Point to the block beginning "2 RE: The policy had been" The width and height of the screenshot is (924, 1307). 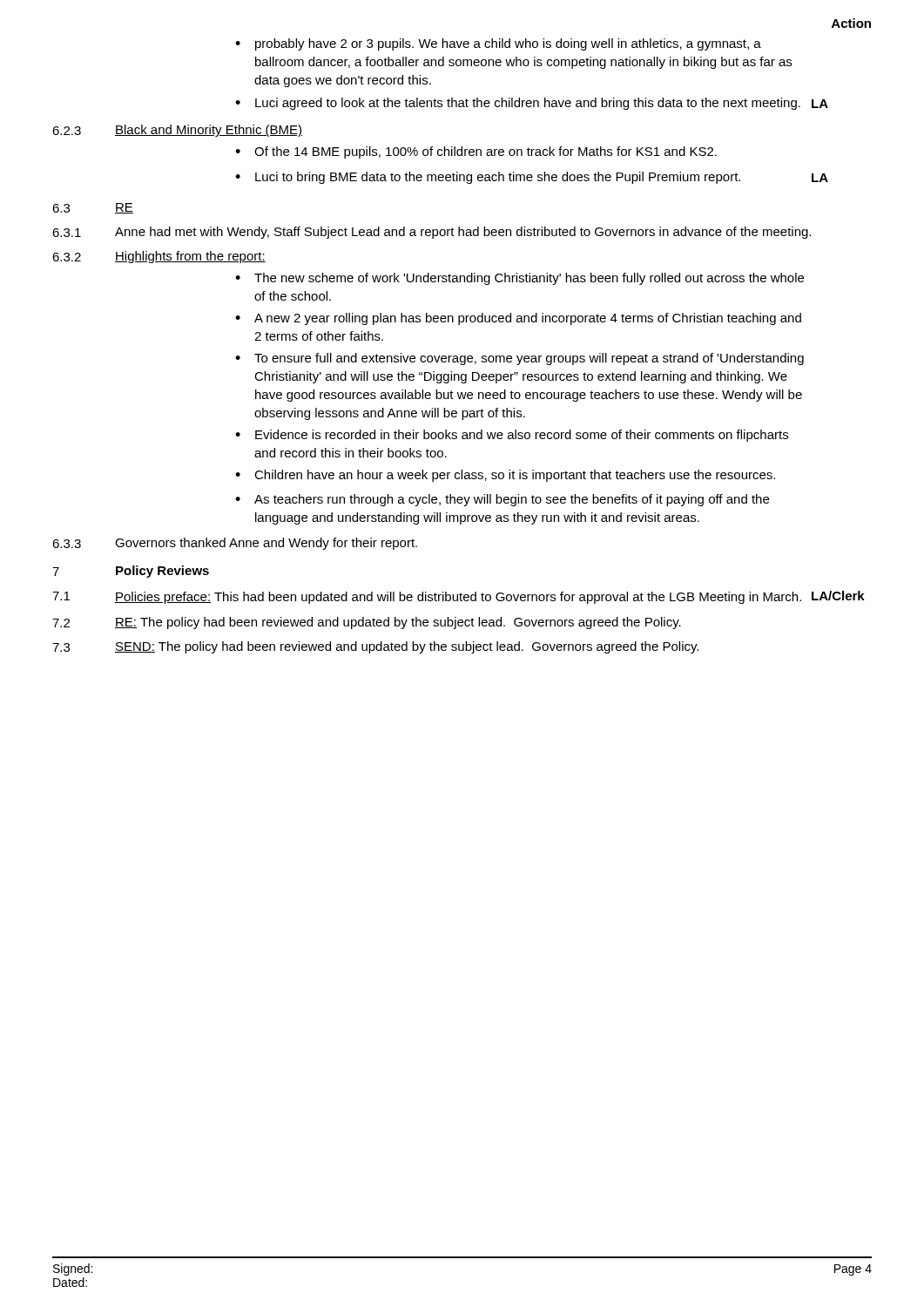[462, 622]
